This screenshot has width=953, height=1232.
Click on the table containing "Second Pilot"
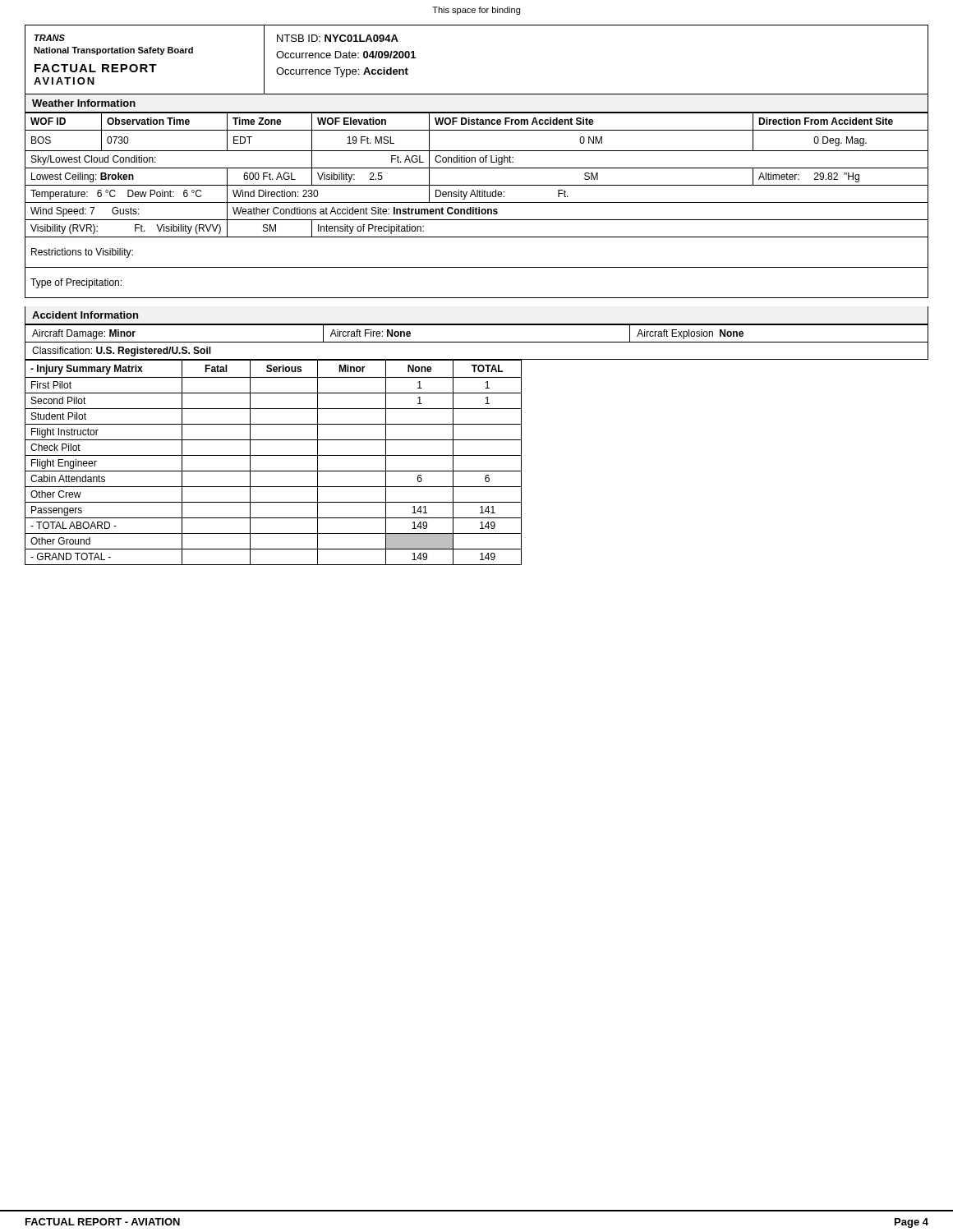click(x=476, y=462)
